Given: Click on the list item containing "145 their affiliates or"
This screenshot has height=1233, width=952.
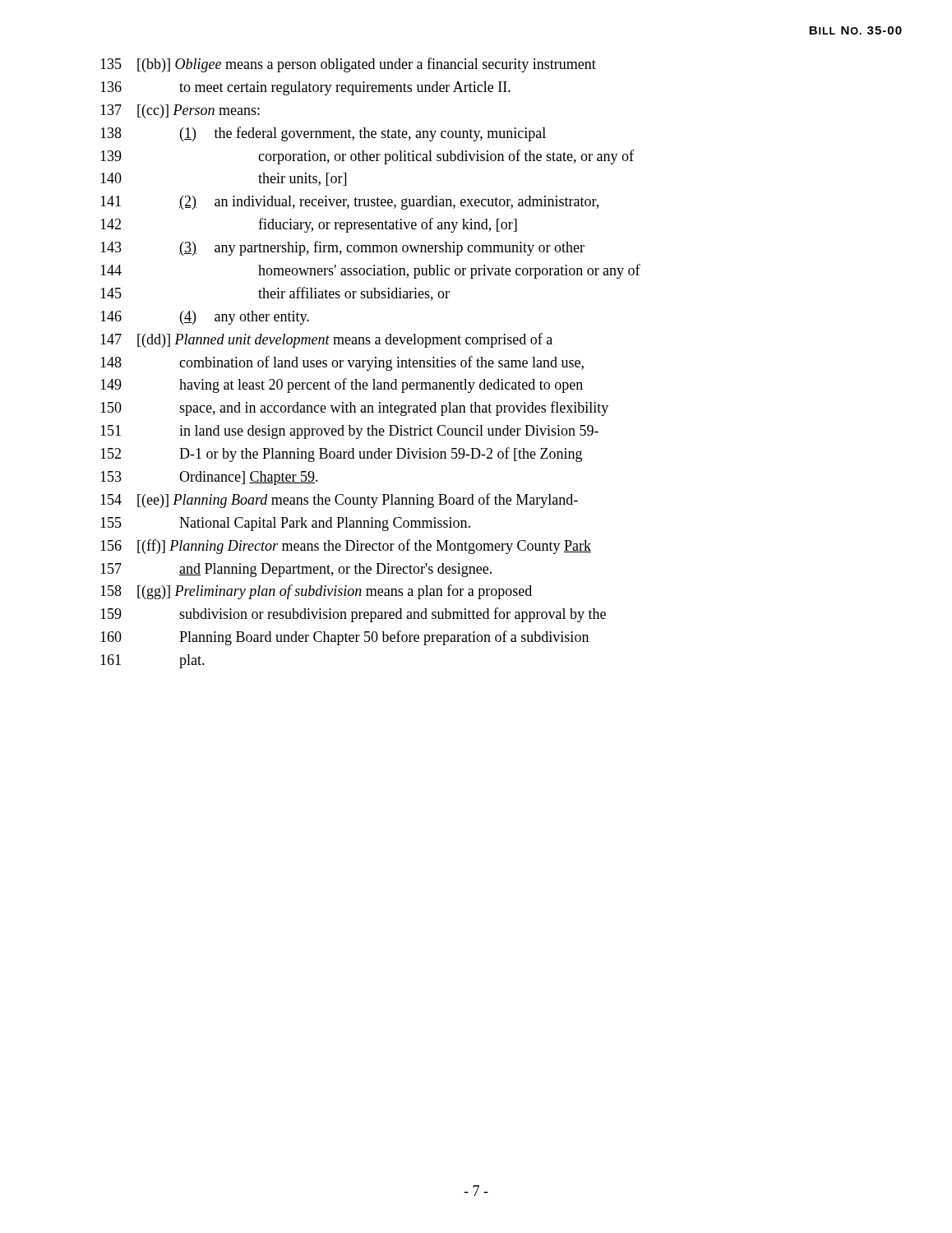Looking at the screenshot, I should 275,294.
